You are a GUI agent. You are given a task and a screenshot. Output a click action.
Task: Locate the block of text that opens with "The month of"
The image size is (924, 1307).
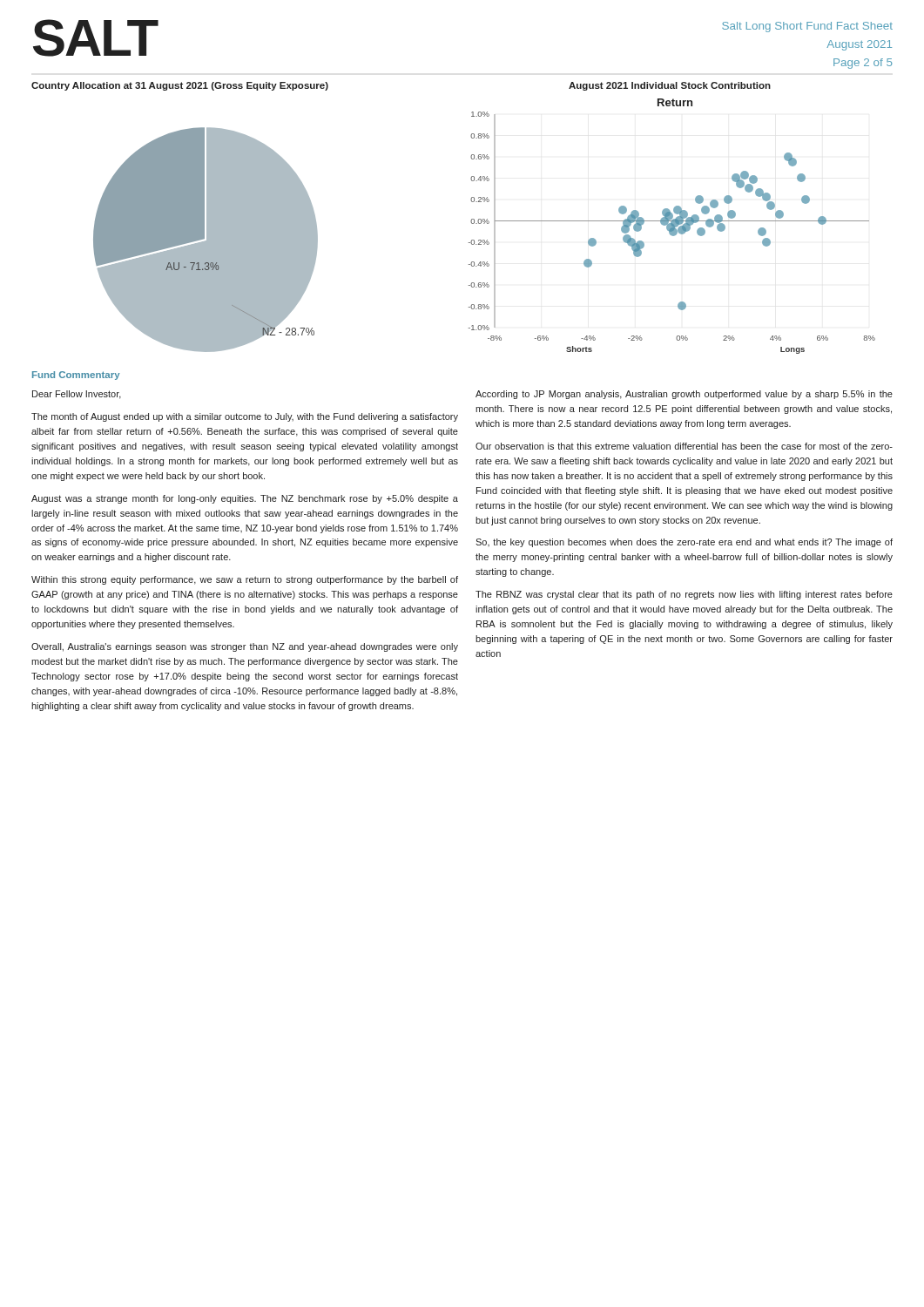pyautogui.click(x=245, y=446)
